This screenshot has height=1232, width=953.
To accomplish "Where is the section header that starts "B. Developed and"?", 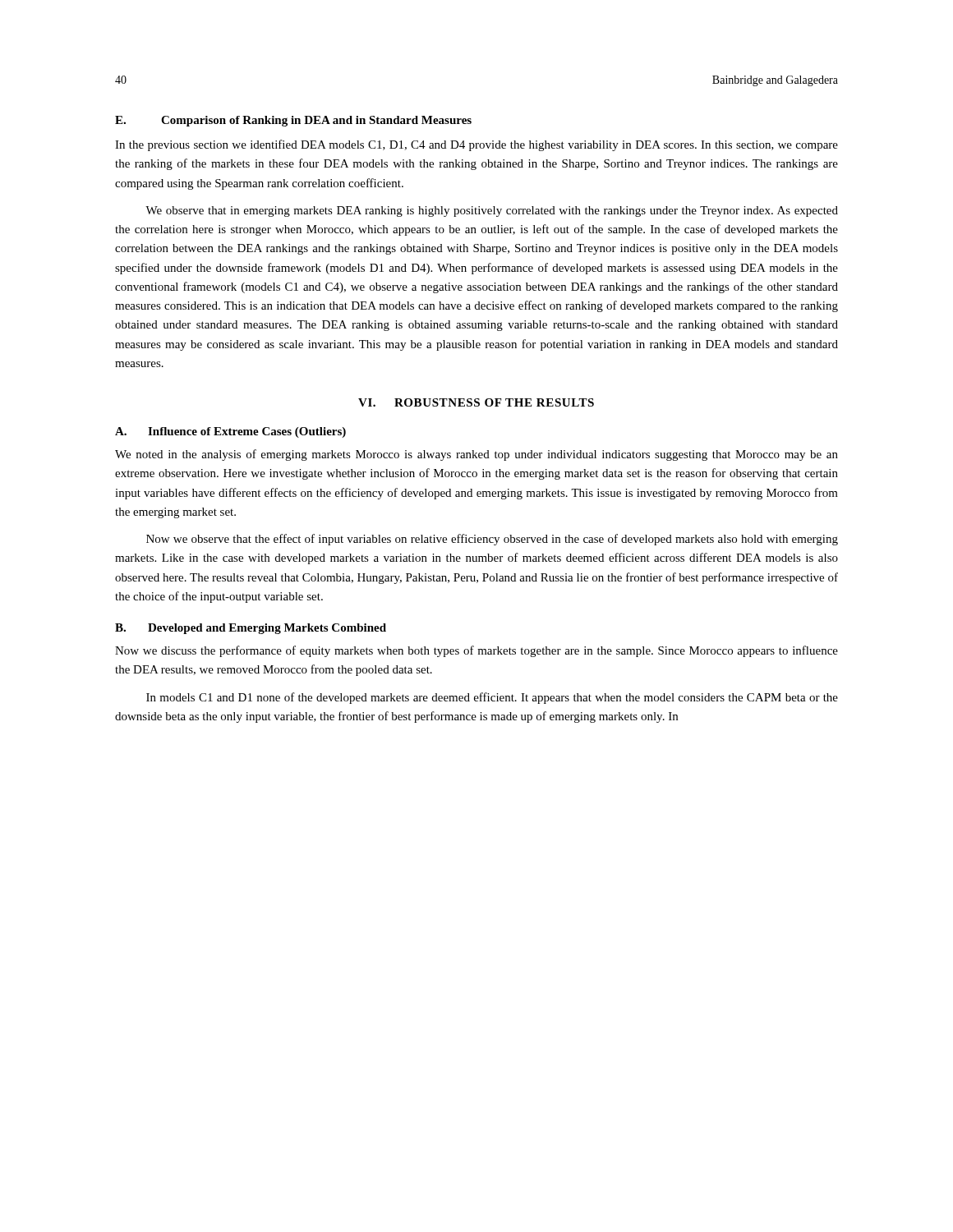I will (x=251, y=628).
